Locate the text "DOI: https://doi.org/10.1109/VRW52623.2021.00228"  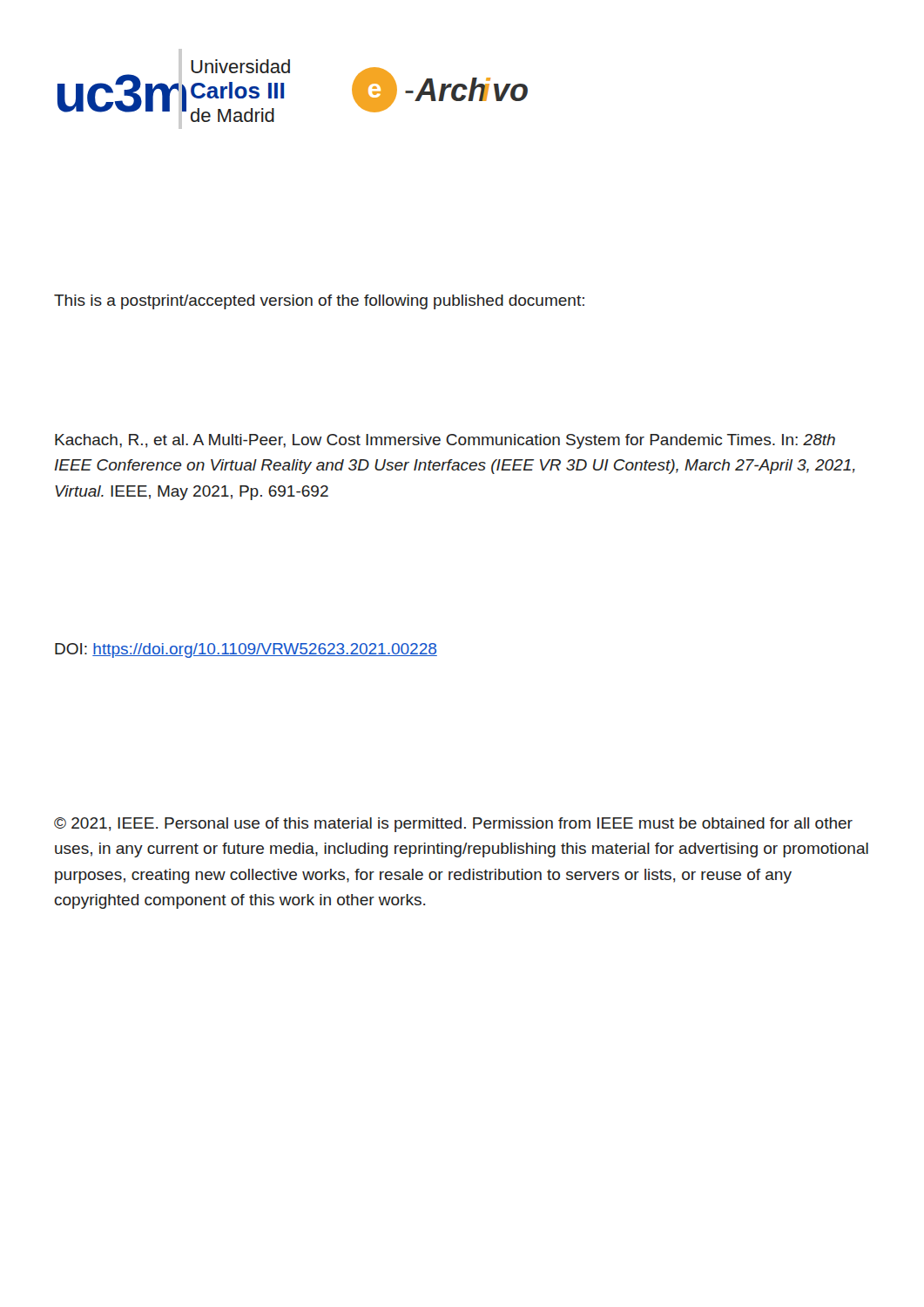coord(245,649)
